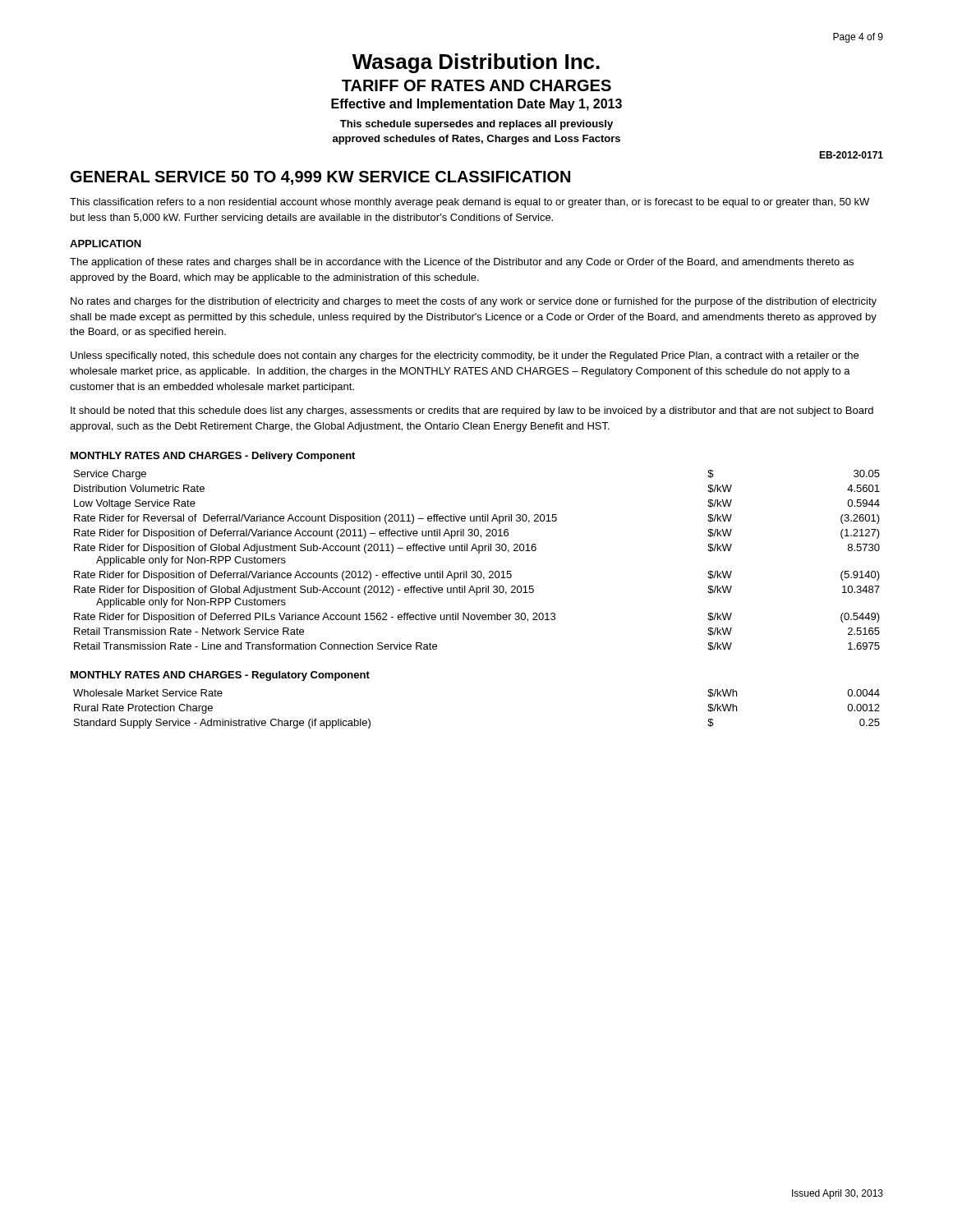Find "MONTHLY RATES AND CHARGES - Regulatory Component" on this page
This screenshot has height=1232, width=953.
tap(220, 674)
